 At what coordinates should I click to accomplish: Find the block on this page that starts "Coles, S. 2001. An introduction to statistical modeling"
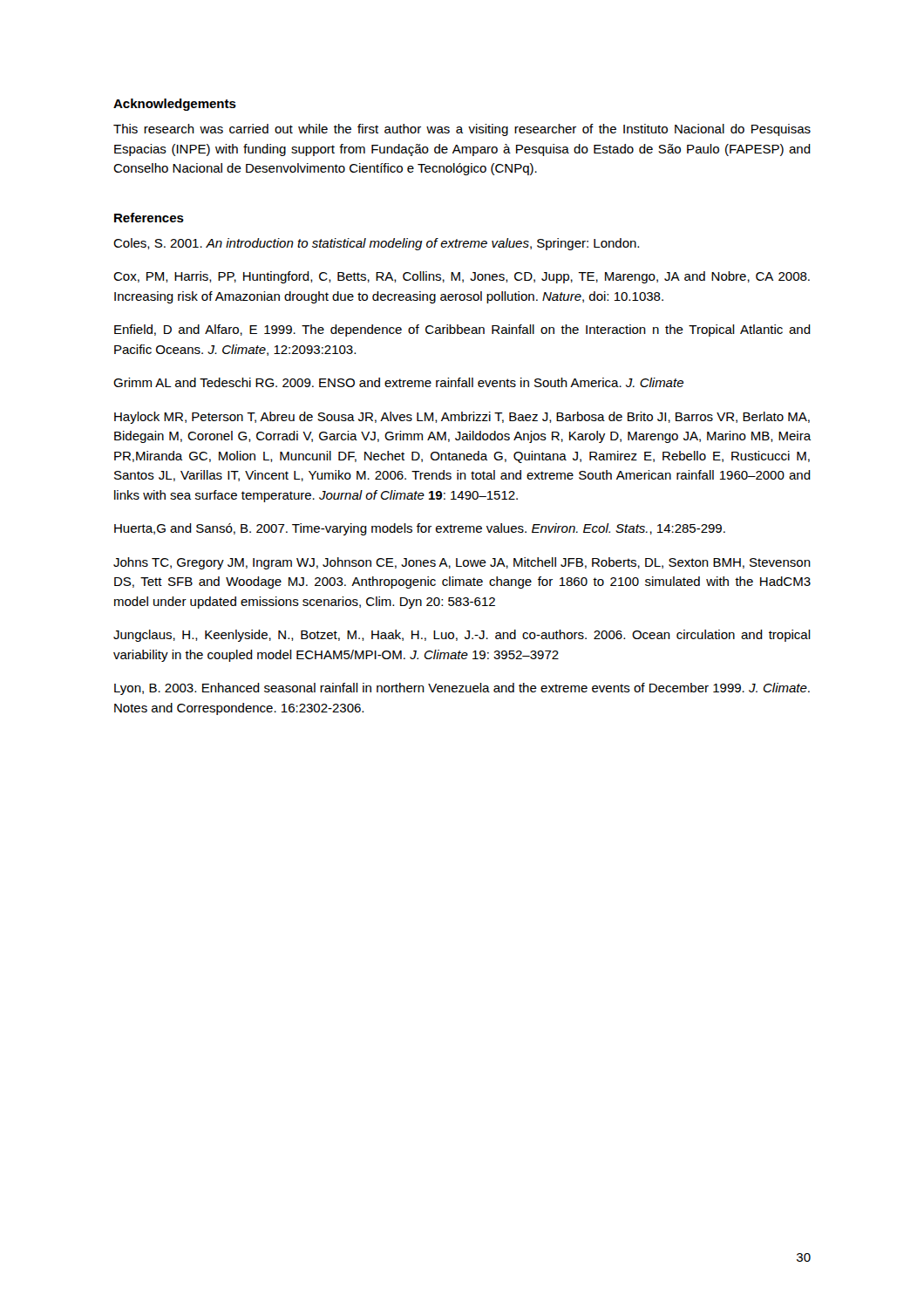click(x=377, y=242)
